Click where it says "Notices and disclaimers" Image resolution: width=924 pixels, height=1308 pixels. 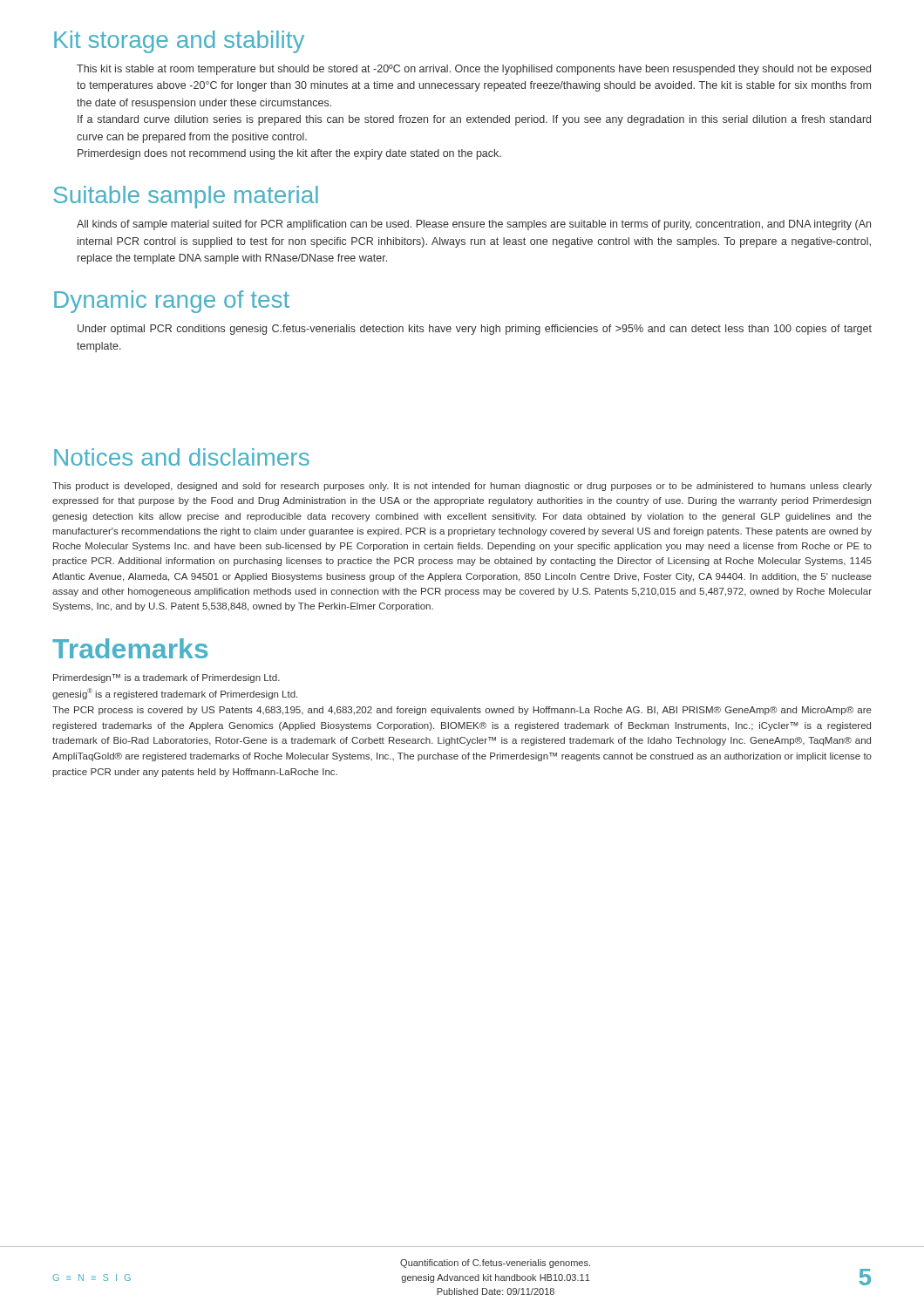pyautogui.click(x=182, y=457)
